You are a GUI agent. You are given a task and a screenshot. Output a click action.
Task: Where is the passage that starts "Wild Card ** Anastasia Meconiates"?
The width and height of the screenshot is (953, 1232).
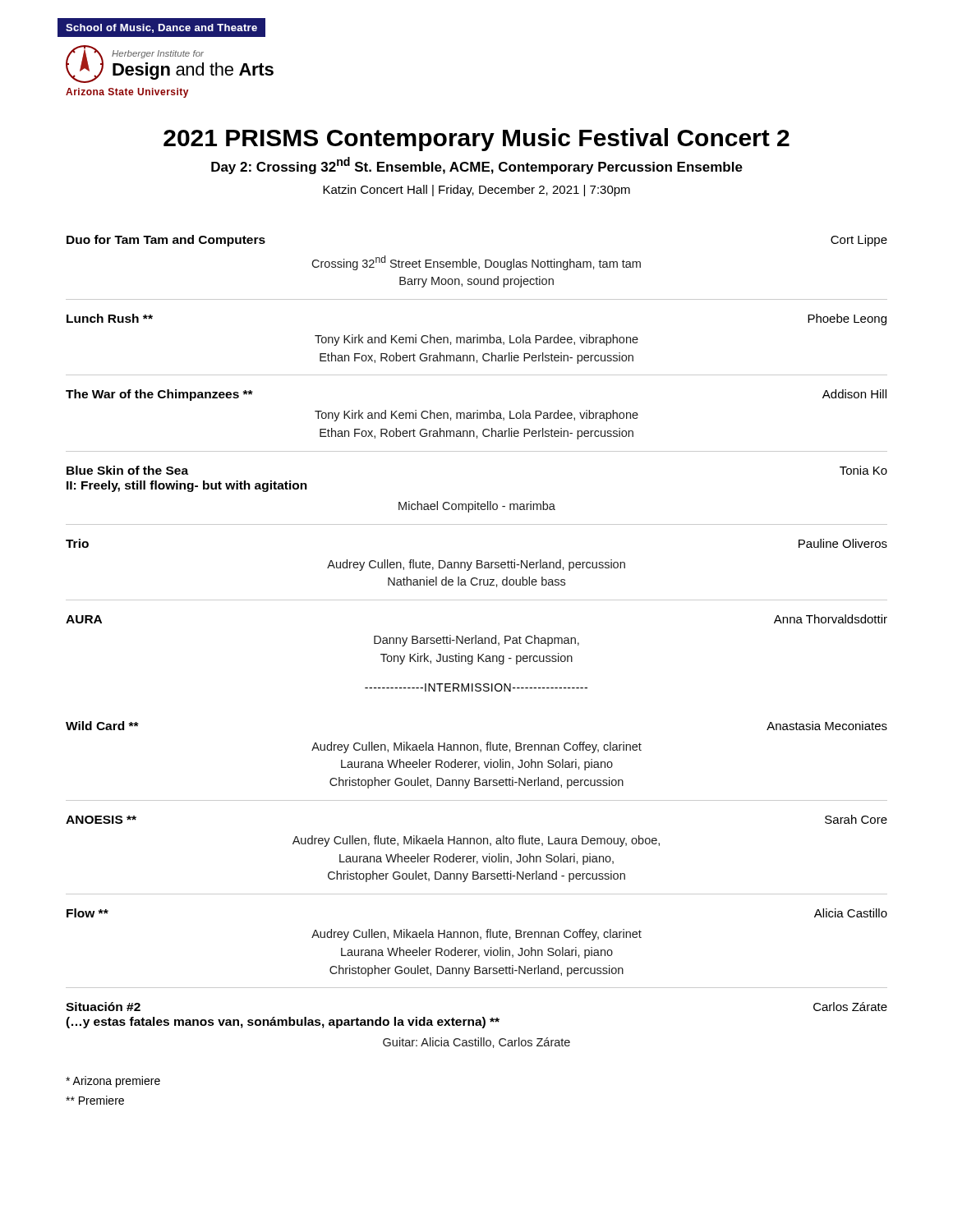tap(476, 754)
